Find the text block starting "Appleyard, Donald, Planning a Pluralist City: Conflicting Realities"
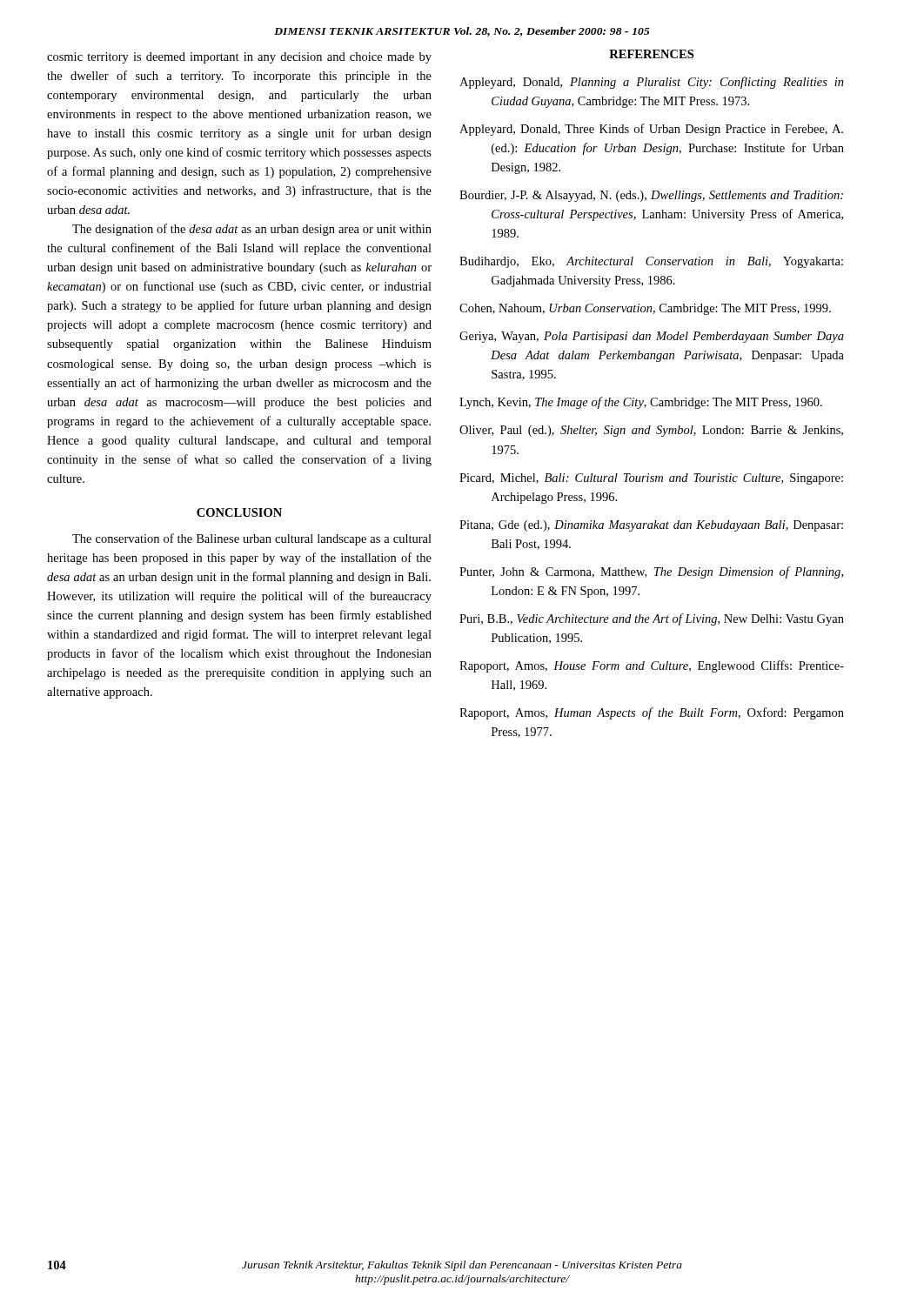This screenshot has height=1305, width=924. coord(652,91)
